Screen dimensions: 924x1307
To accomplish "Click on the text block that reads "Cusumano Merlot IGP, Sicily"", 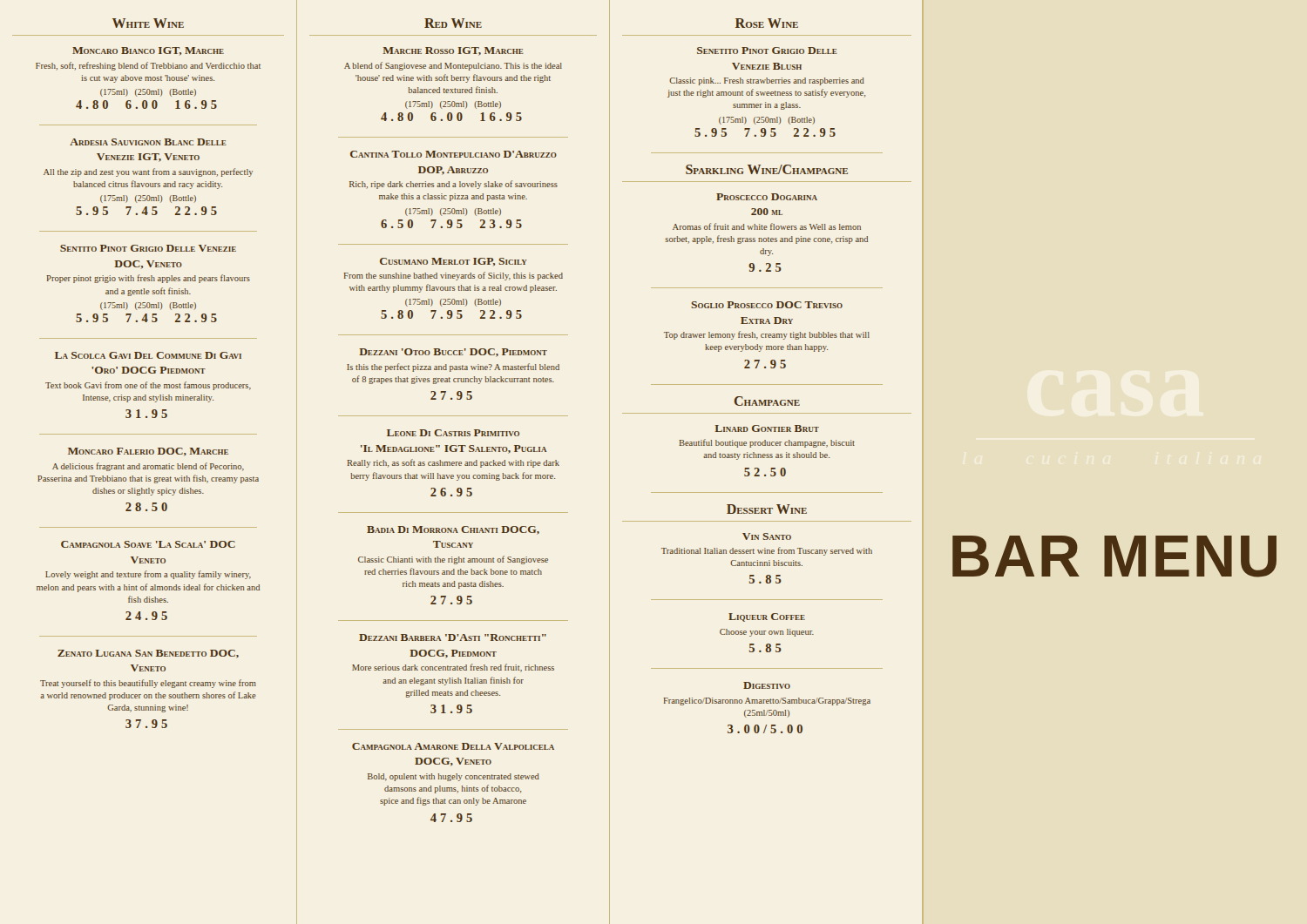I will pyautogui.click(x=453, y=288).
